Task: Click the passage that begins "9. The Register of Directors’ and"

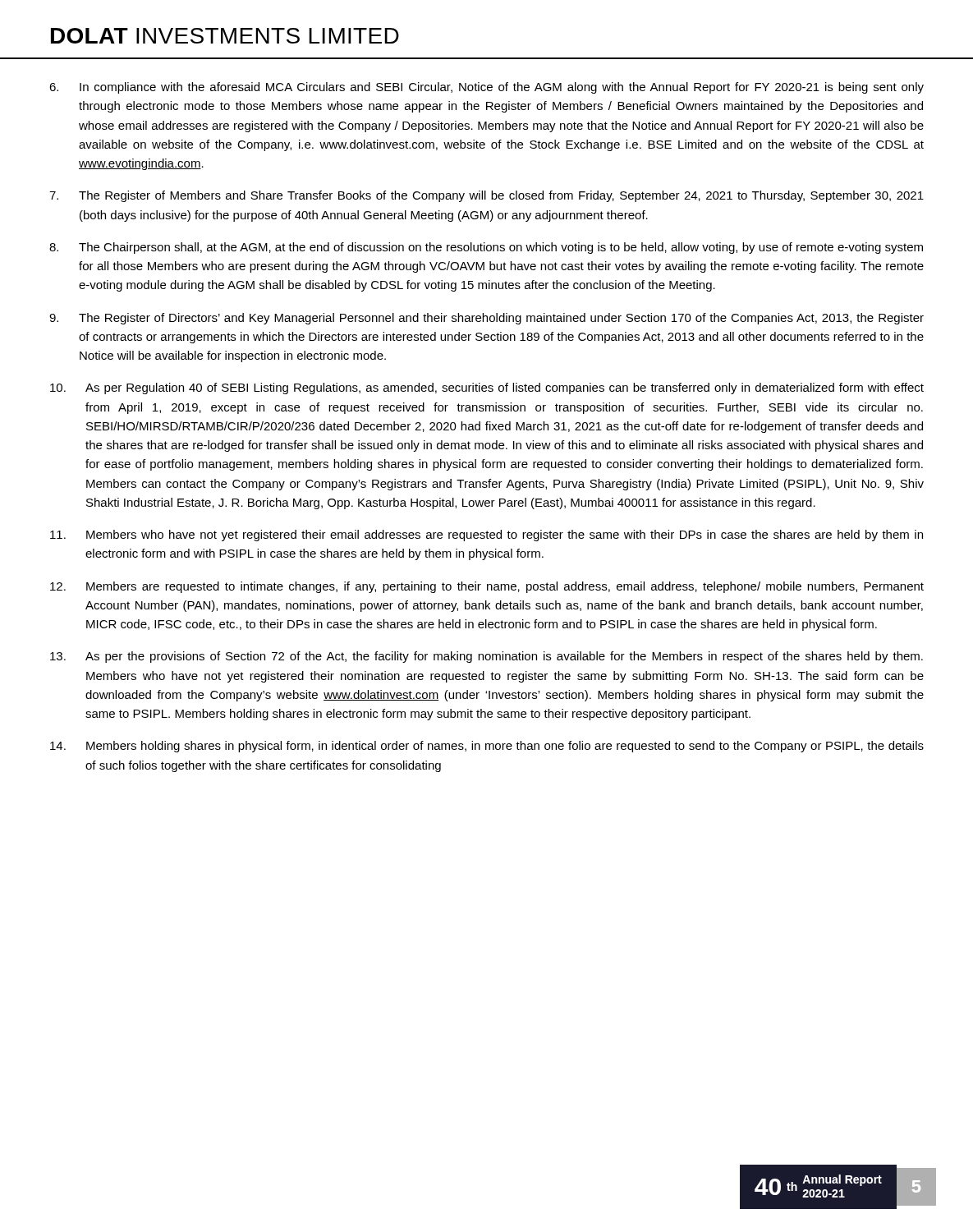Action: [x=486, y=336]
